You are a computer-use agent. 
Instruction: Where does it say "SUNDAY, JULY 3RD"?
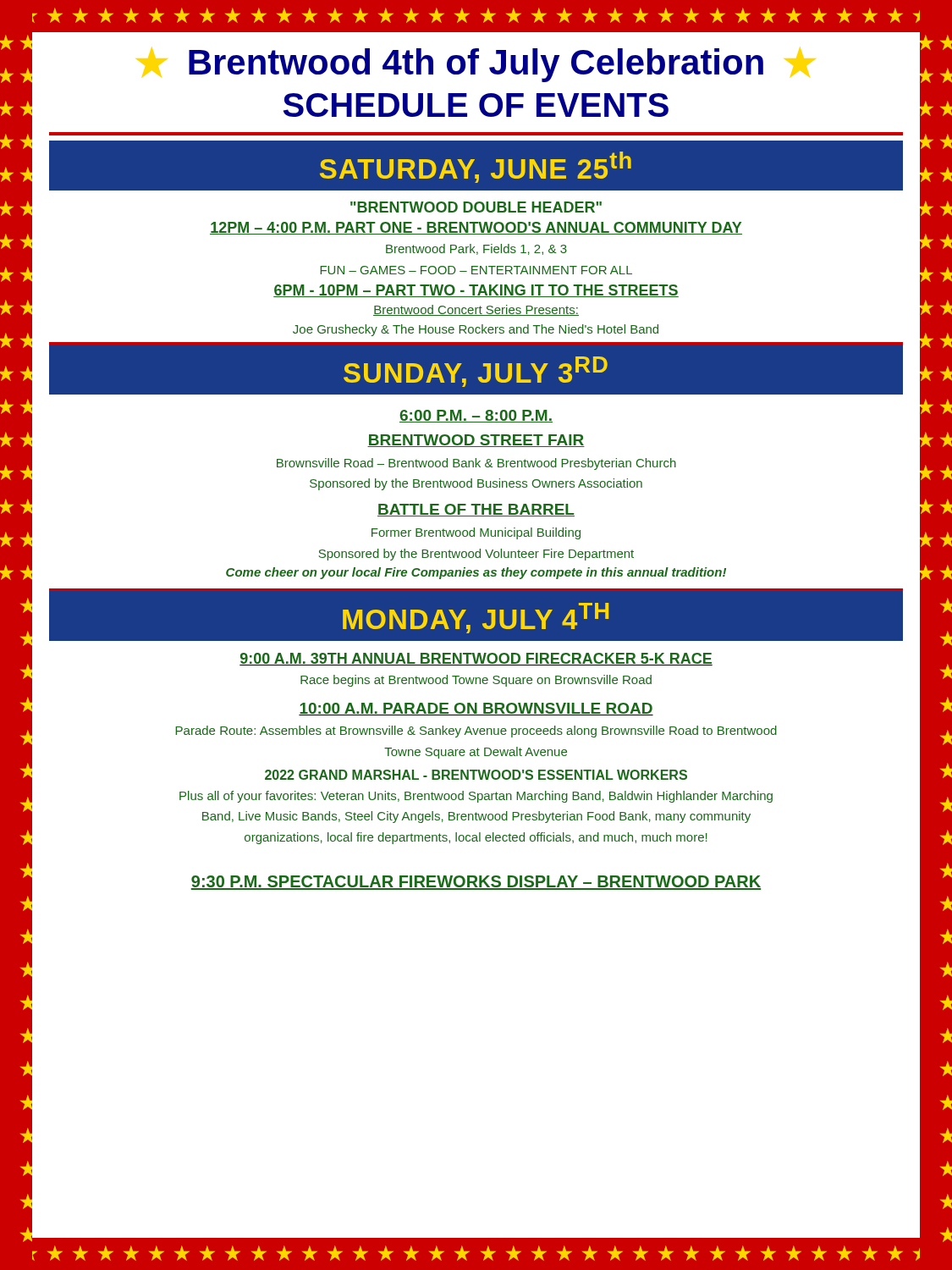pyautogui.click(x=476, y=370)
